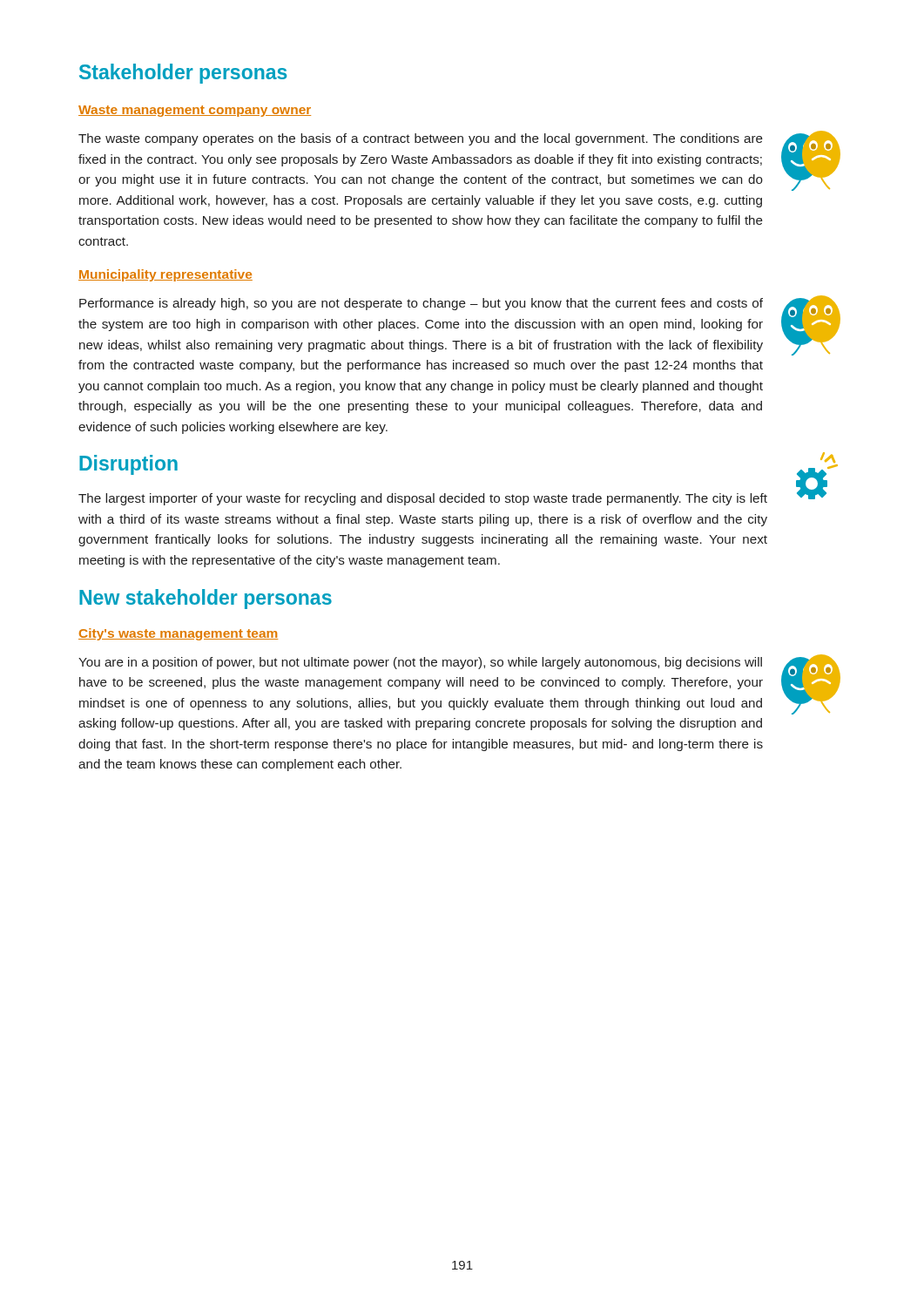Click on the text block containing "Performance is already high, so"
Viewport: 924px width, 1307px height.
coord(421,365)
